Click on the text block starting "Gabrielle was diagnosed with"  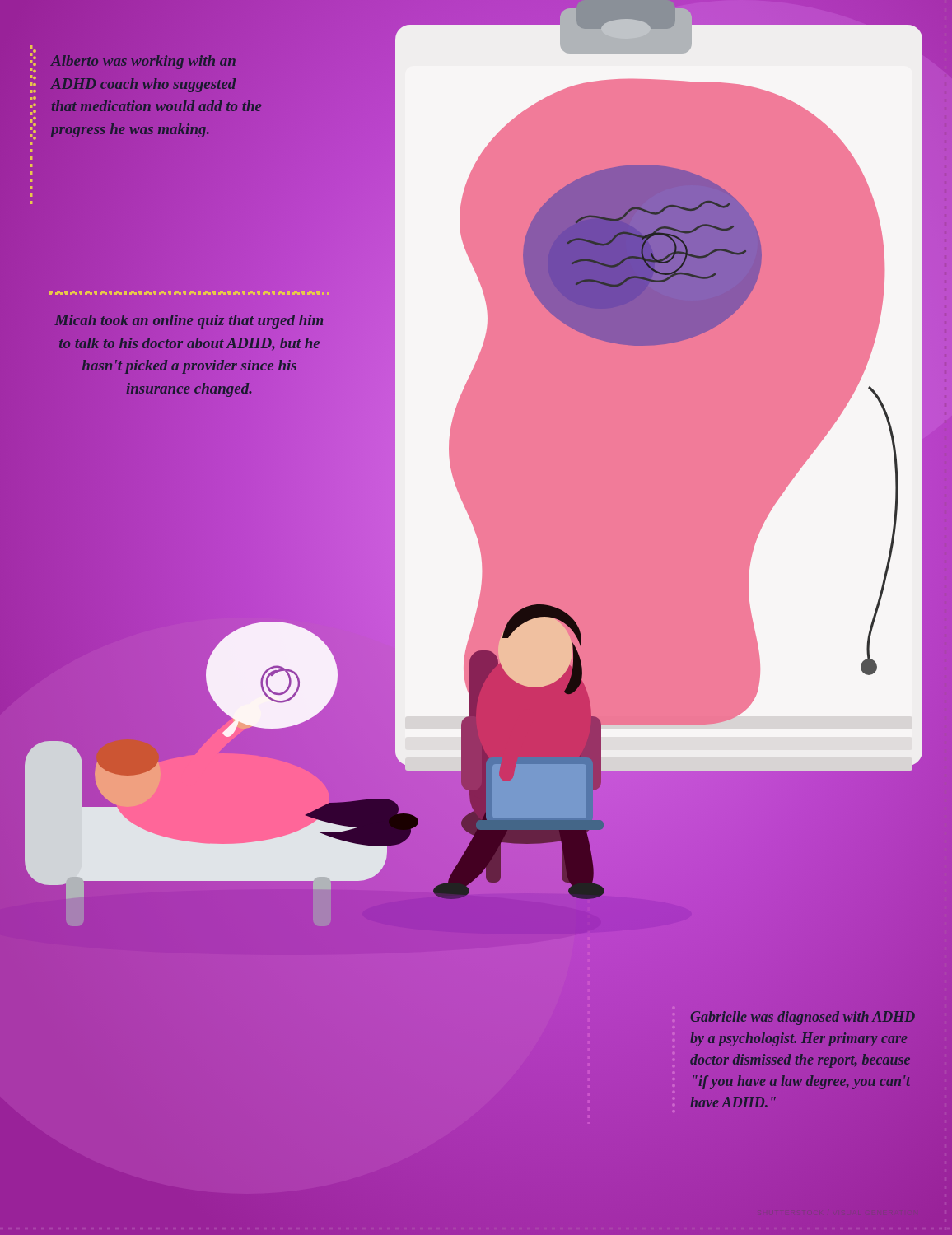click(x=800, y=1059)
